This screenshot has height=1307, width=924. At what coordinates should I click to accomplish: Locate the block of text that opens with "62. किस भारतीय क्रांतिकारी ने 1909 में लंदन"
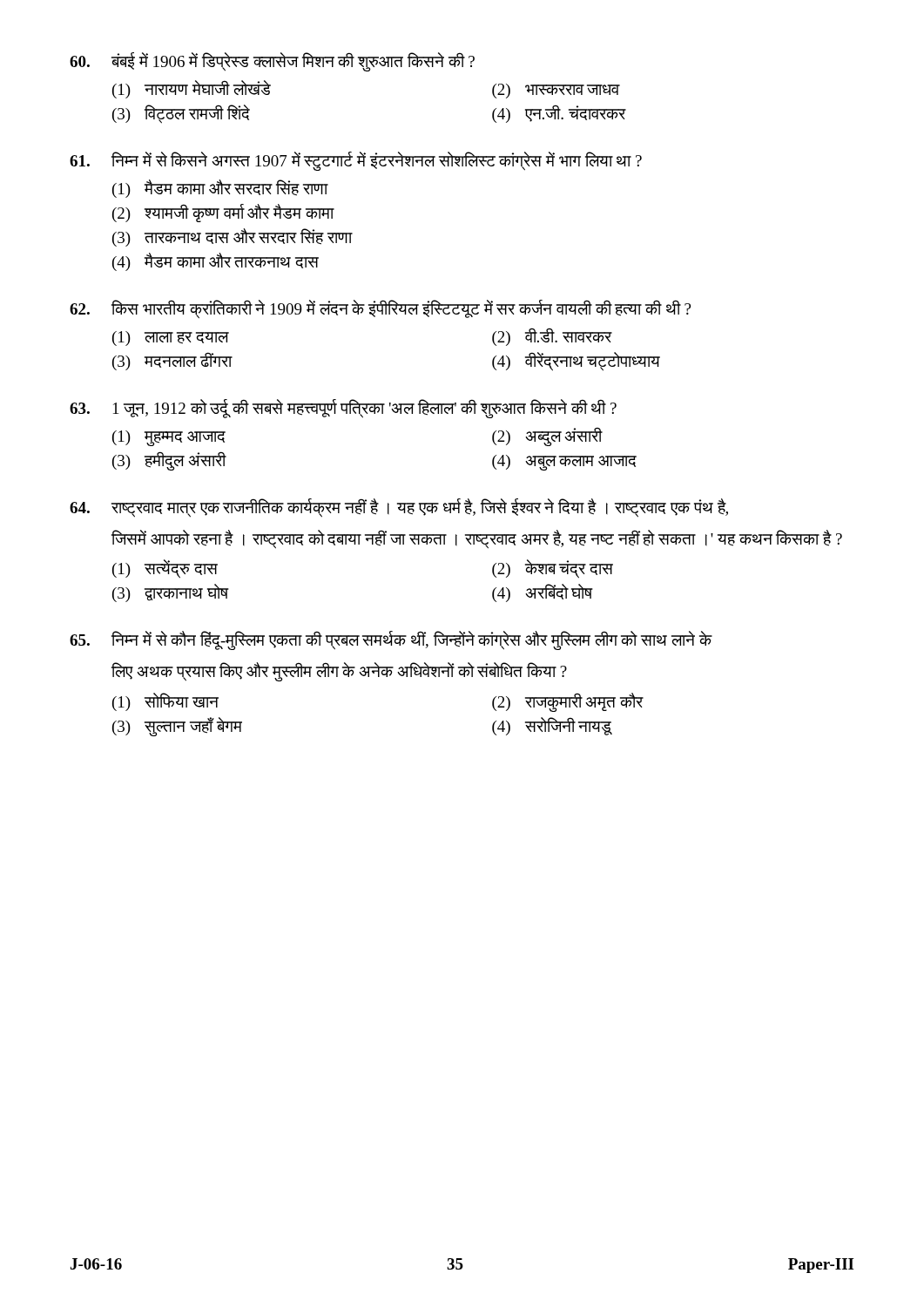click(380, 309)
